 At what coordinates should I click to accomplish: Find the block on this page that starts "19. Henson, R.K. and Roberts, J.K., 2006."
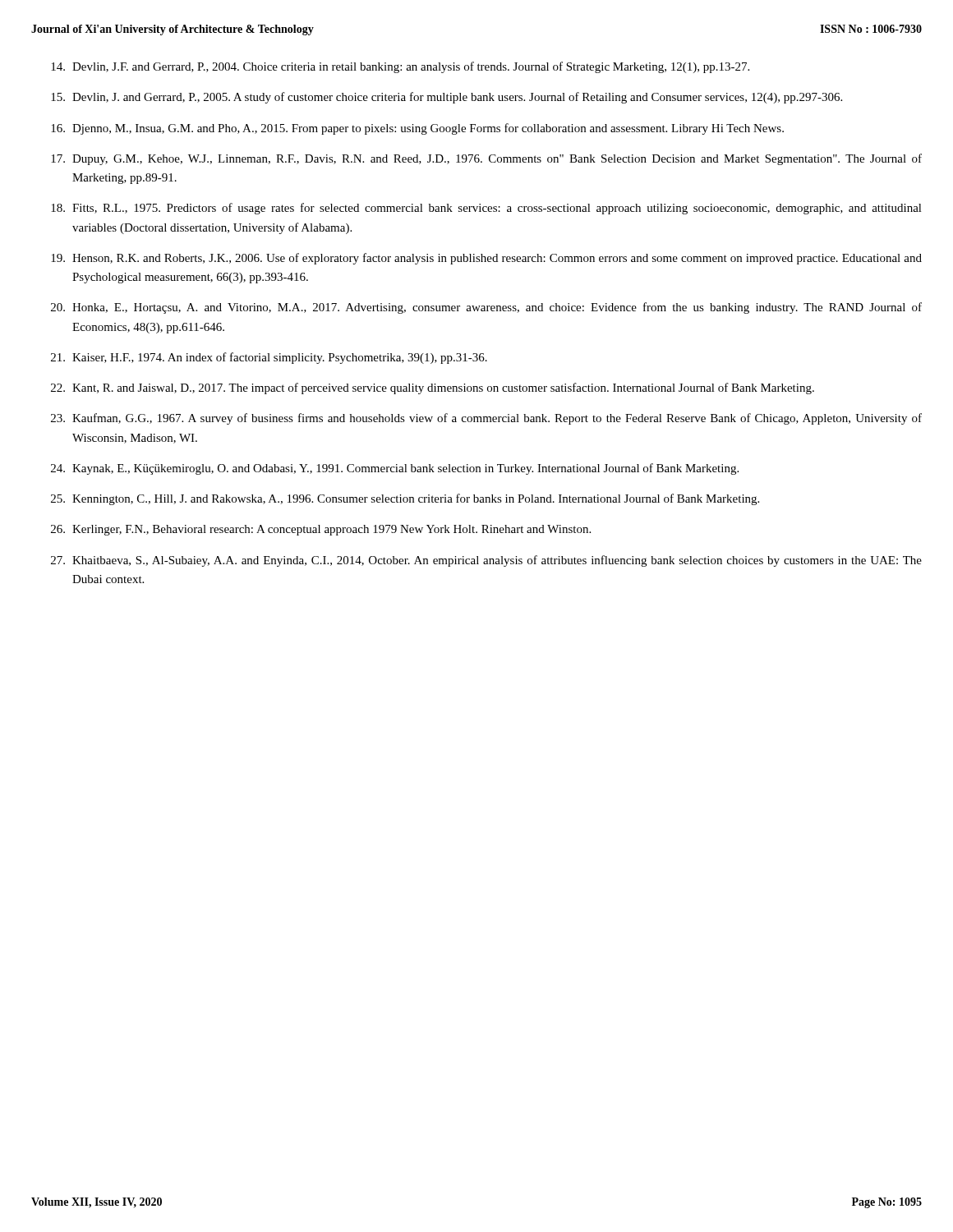pos(476,268)
